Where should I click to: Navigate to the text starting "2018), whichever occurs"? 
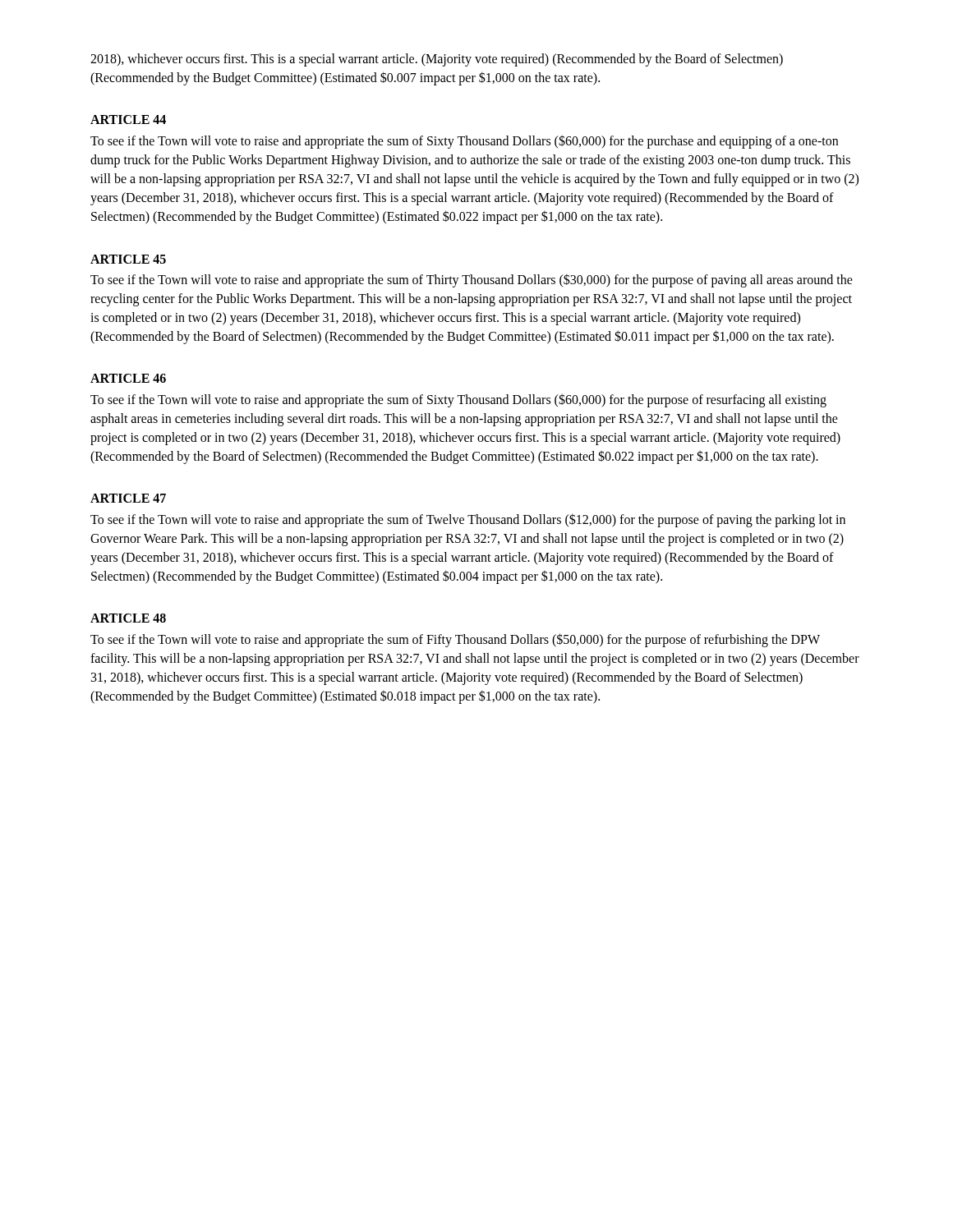[437, 68]
